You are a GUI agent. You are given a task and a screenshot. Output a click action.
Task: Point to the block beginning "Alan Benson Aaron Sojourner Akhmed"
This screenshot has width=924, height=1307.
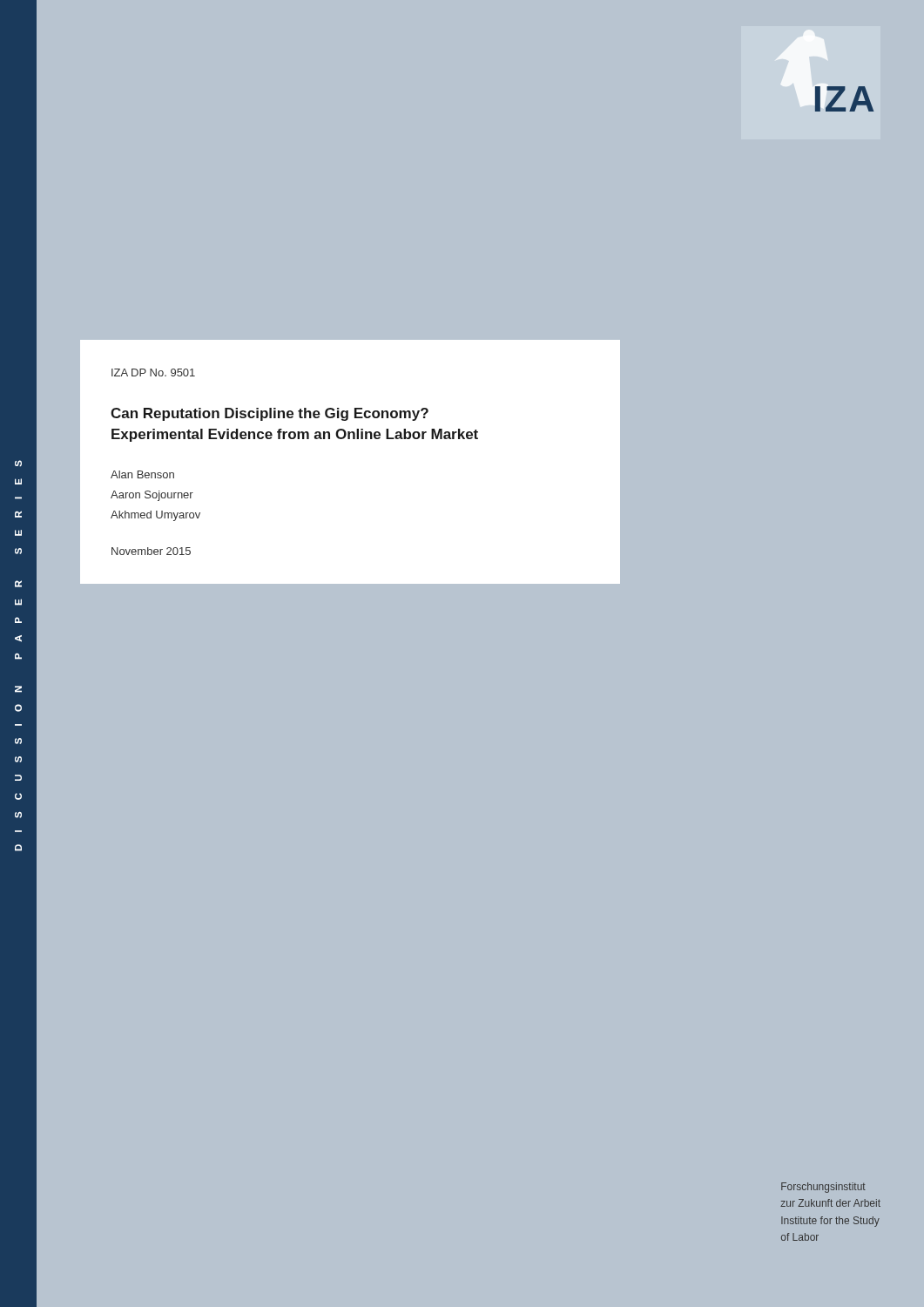[x=156, y=494]
